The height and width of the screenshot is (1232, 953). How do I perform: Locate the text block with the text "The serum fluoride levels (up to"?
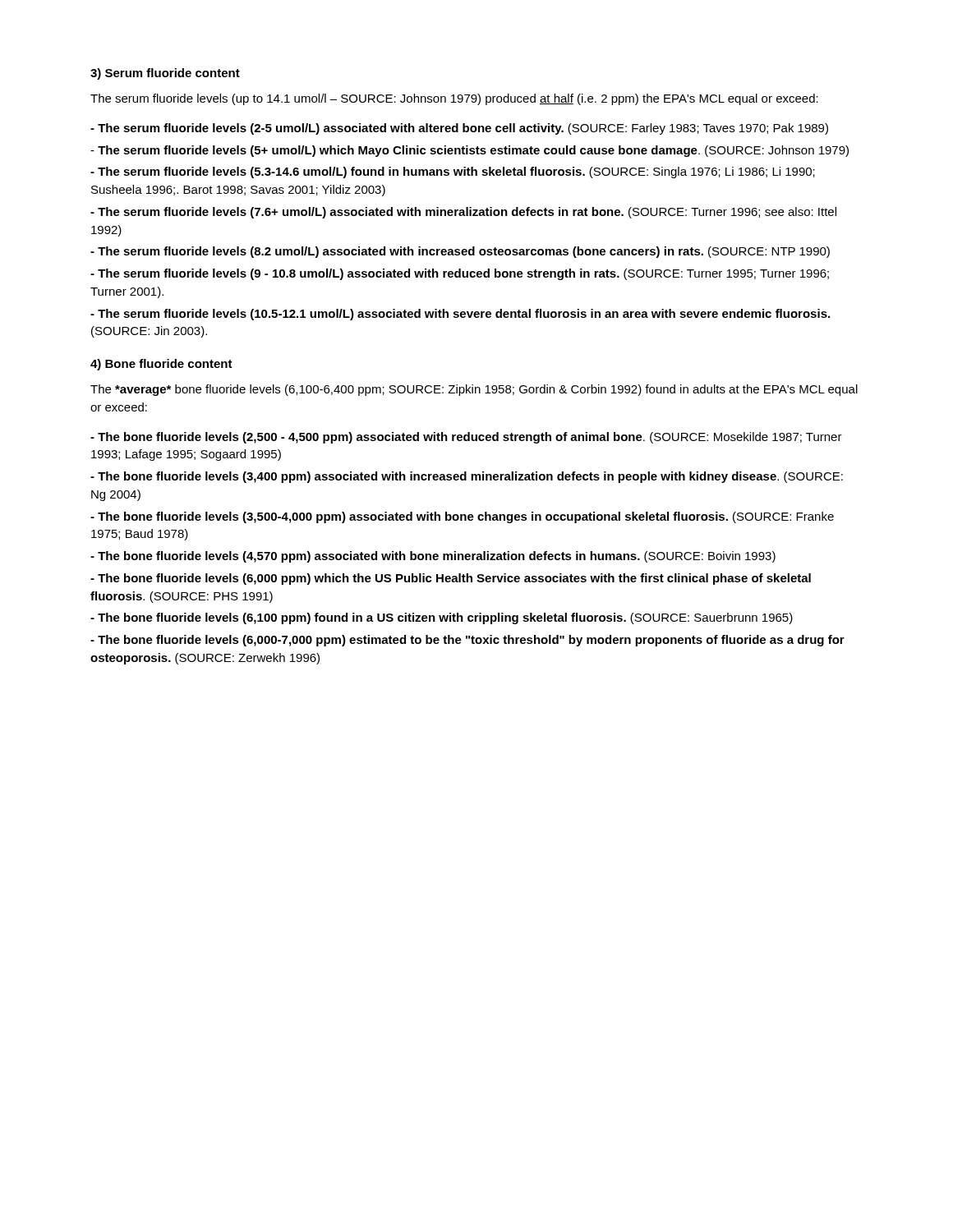pyautogui.click(x=455, y=98)
